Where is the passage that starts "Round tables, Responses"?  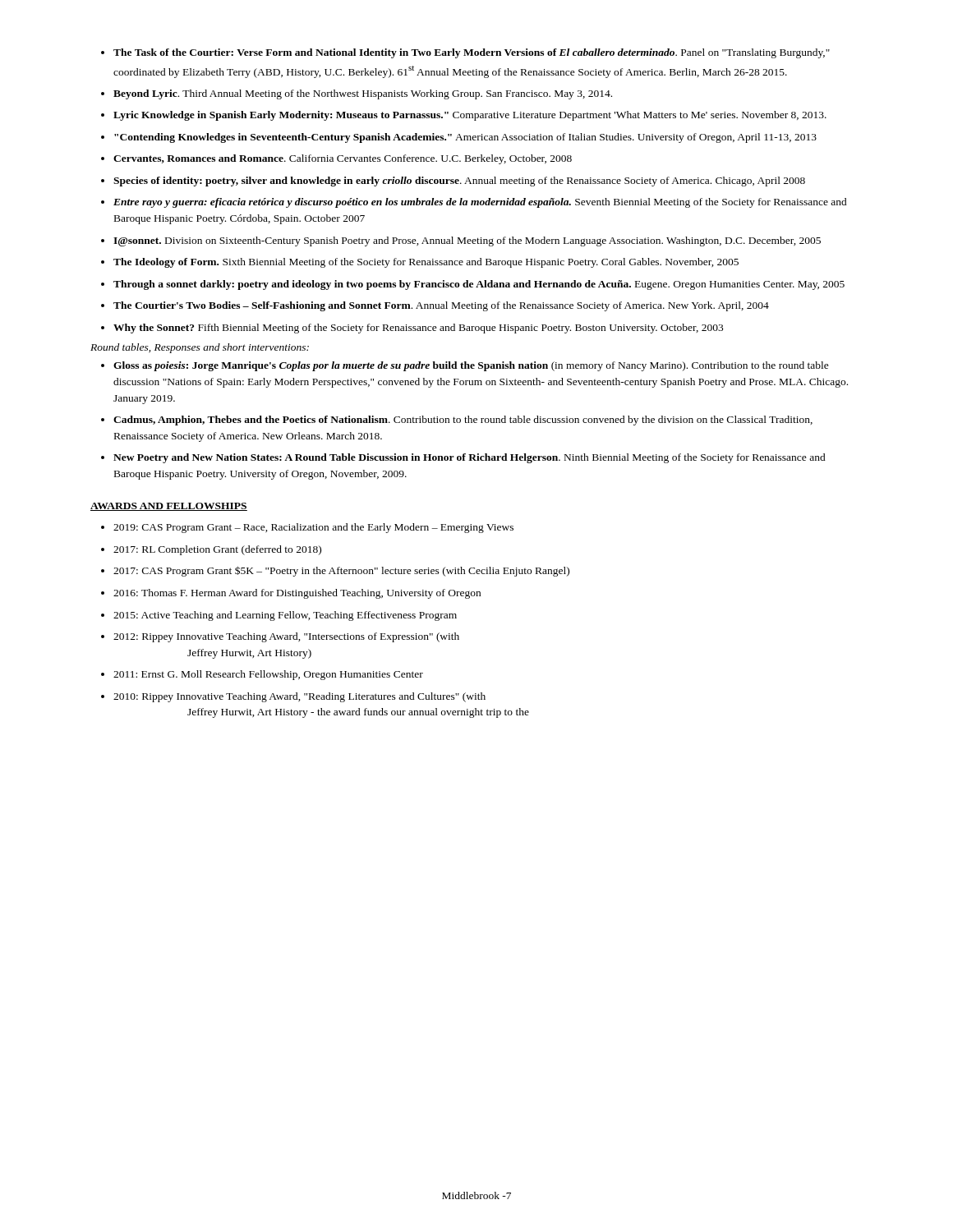tap(200, 347)
